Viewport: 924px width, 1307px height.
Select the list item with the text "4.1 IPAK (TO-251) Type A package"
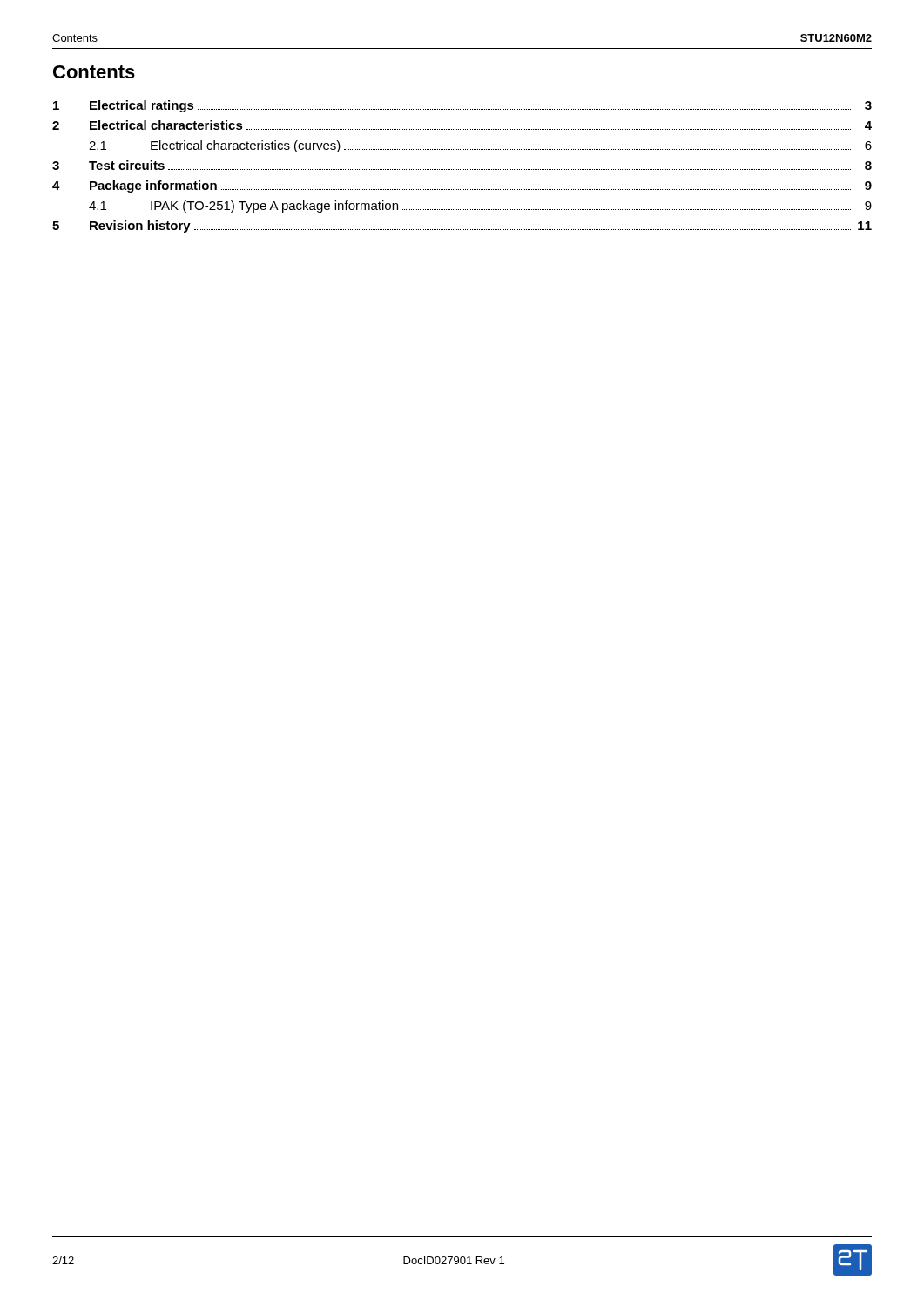462,205
